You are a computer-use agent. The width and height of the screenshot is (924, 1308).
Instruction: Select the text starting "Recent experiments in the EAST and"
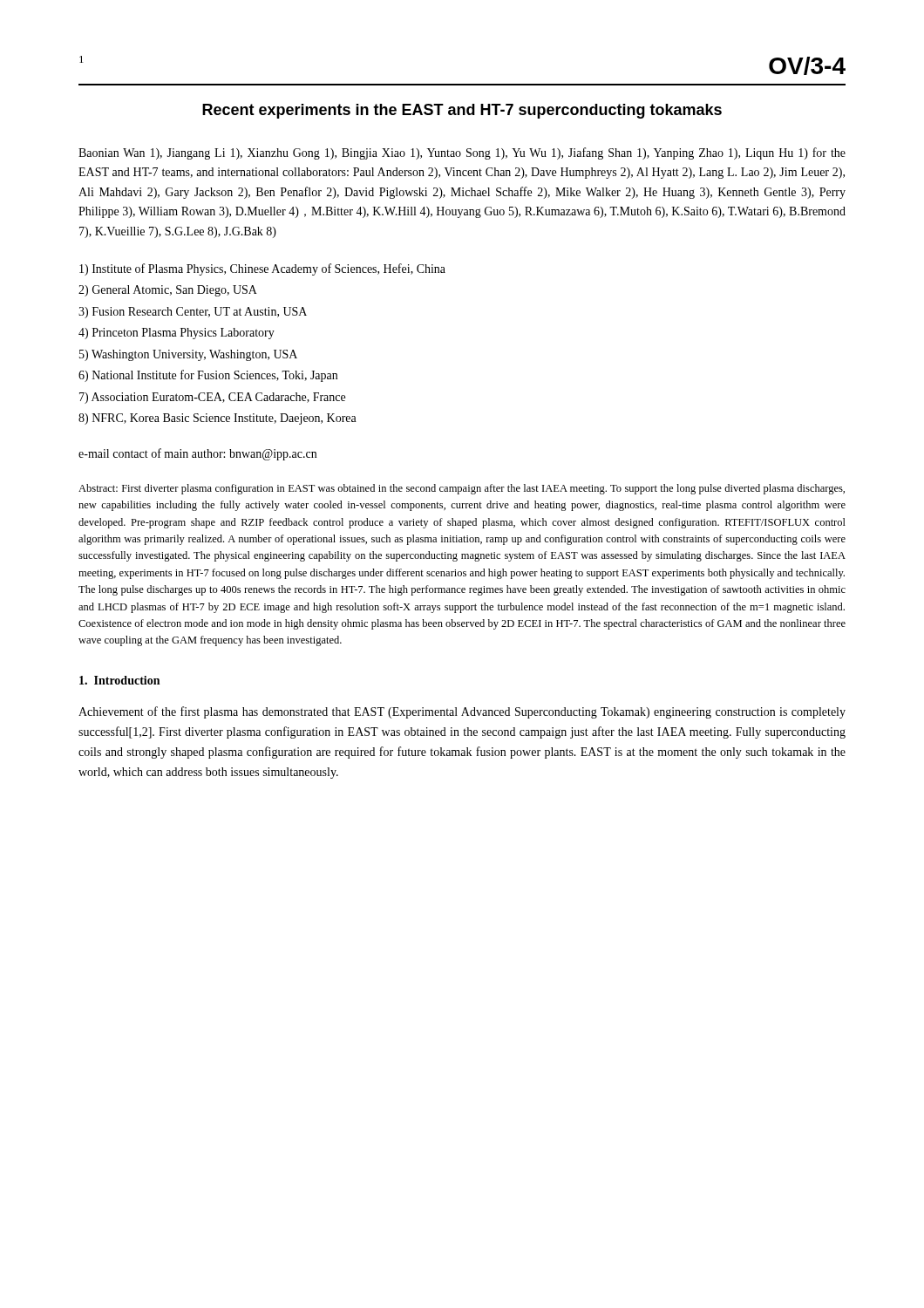[462, 110]
